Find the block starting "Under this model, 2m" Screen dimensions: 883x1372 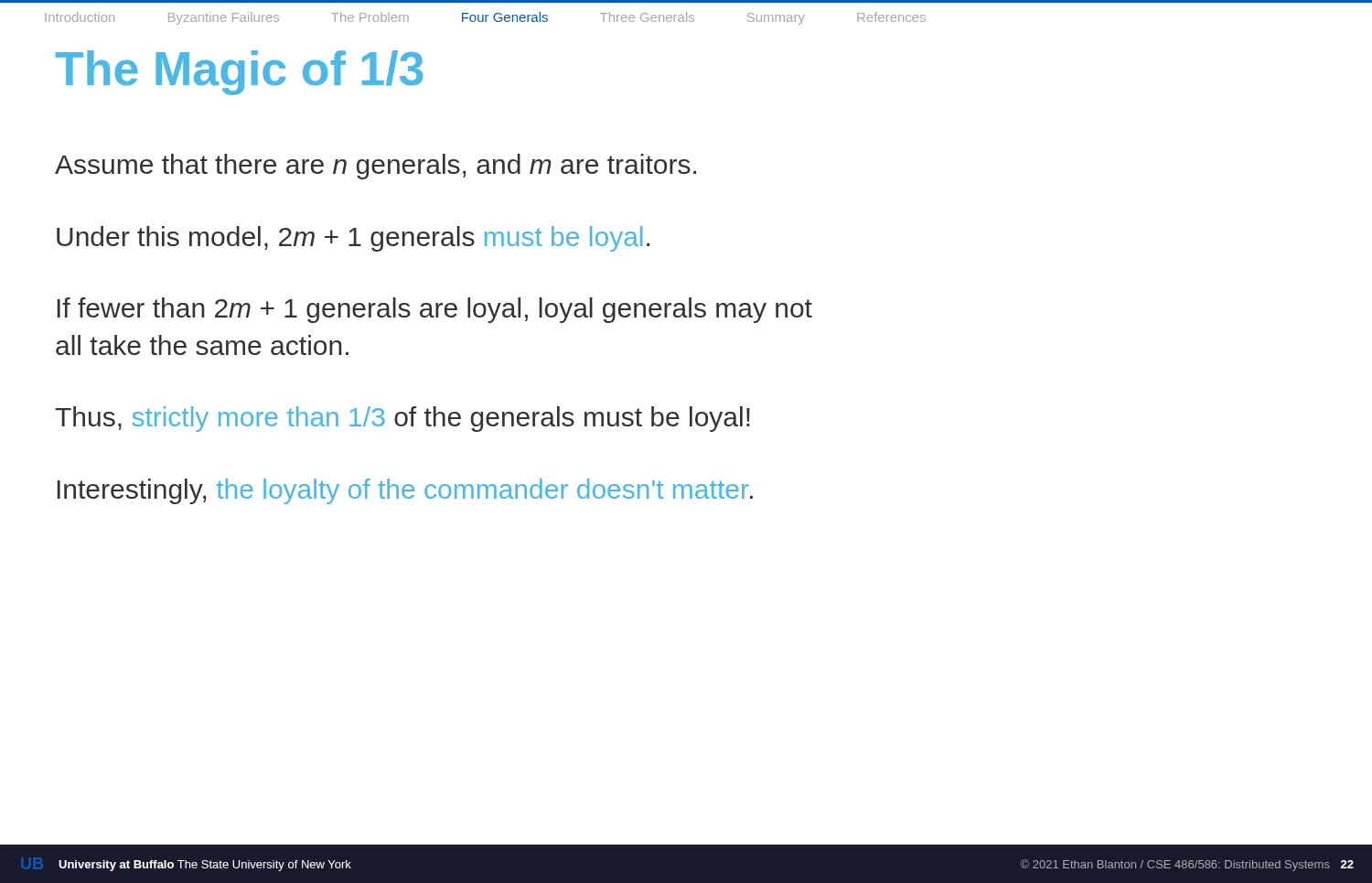[x=353, y=236]
